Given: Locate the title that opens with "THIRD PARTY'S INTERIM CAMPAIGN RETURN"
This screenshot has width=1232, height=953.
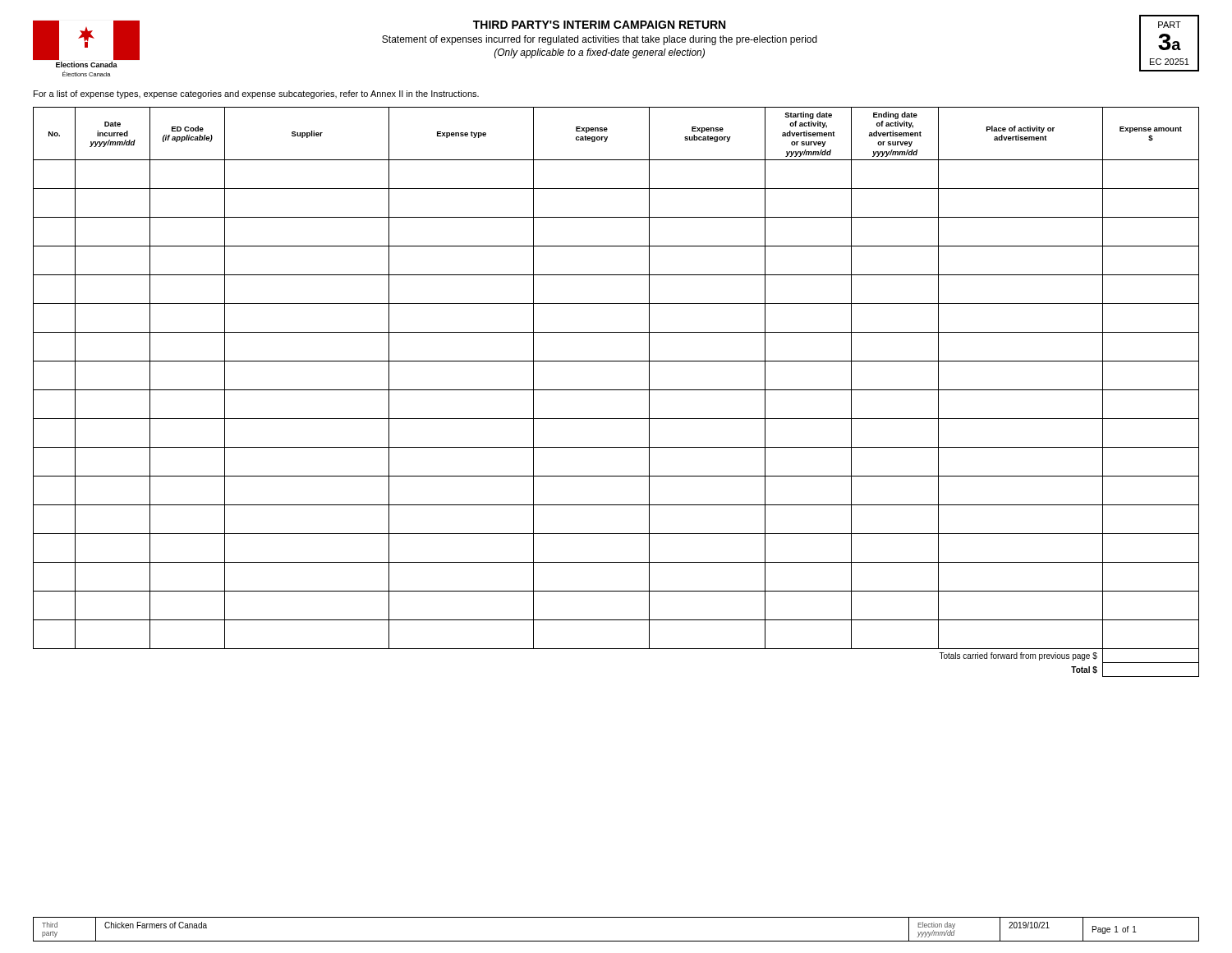Looking at the screenshot, I should point(600,38).
